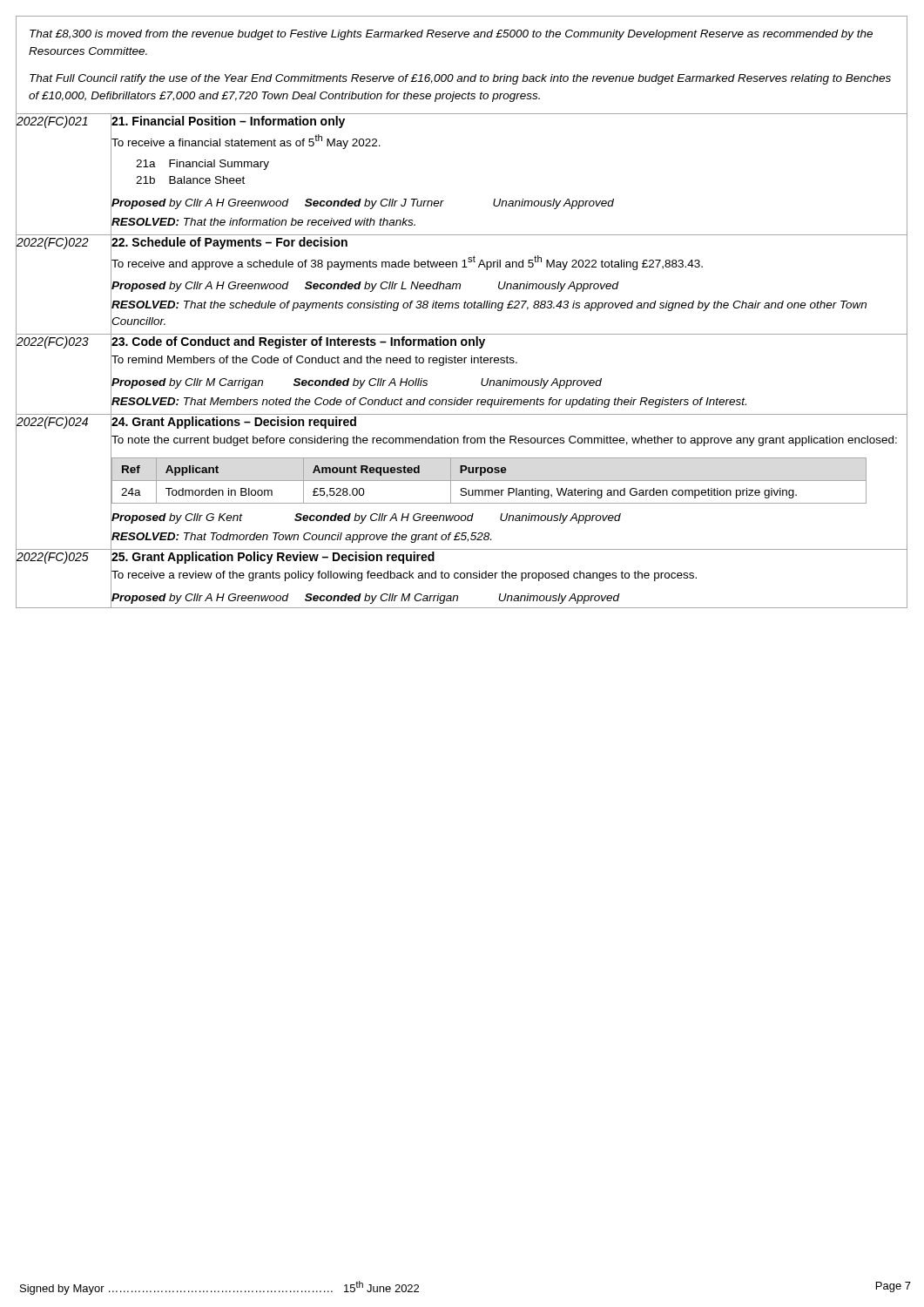The width and height of the screenshot is (924, 1307).
Task: Point to the block beginning "To receive a review of"
Action: 405,574
